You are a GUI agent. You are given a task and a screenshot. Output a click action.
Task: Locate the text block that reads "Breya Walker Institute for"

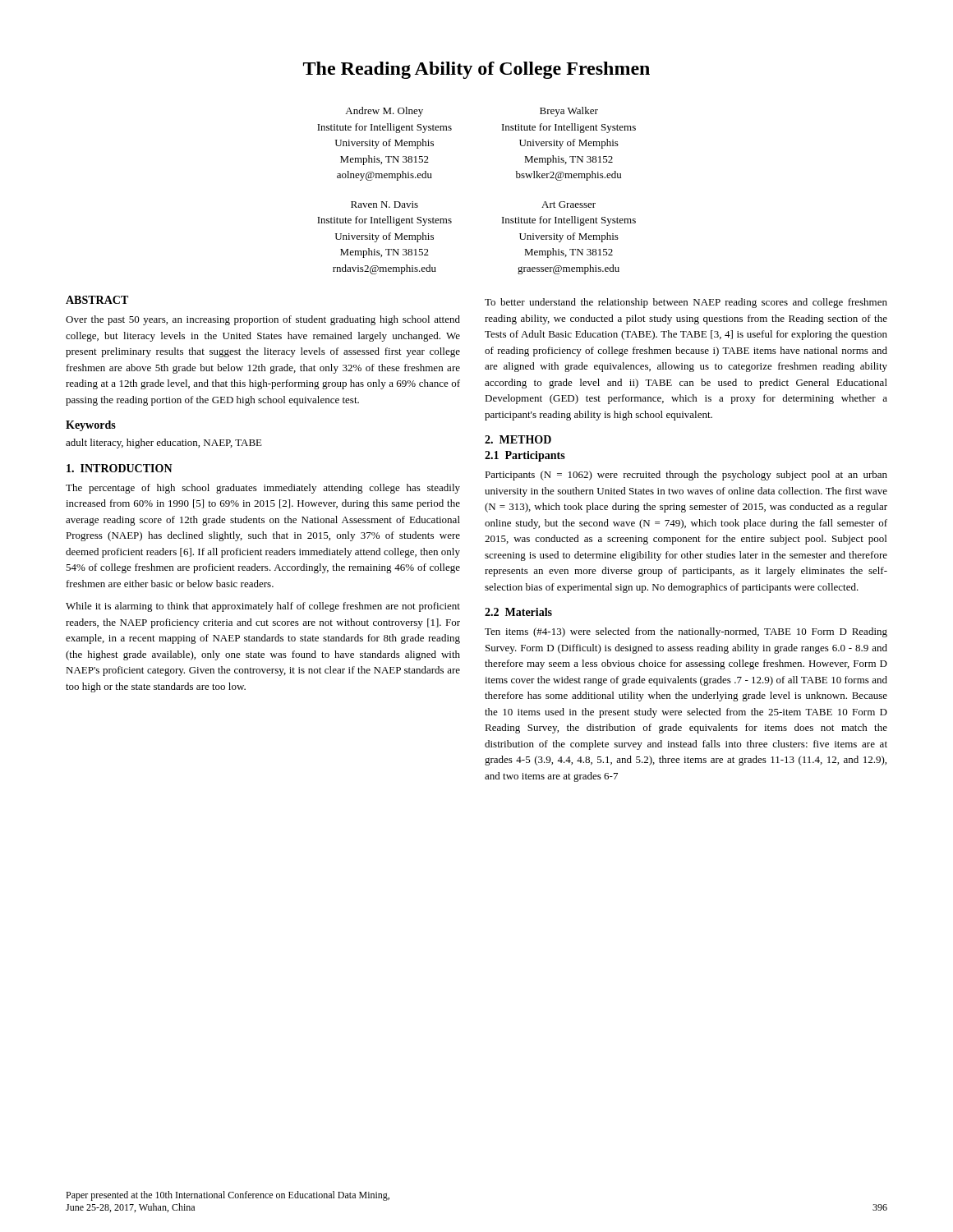pyautogui.click(x=569, y=143)
